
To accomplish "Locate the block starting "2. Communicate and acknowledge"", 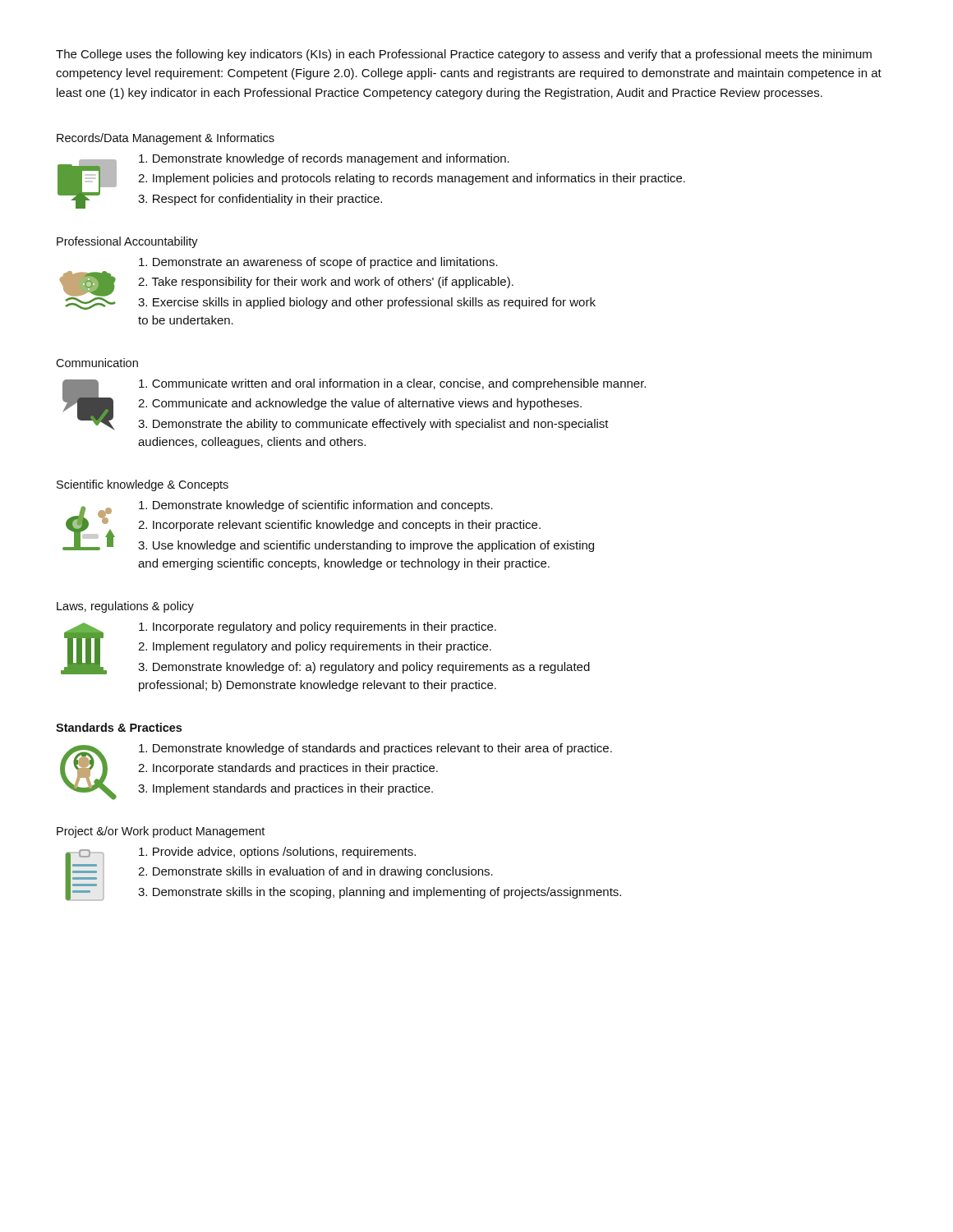I will (360, 403).
